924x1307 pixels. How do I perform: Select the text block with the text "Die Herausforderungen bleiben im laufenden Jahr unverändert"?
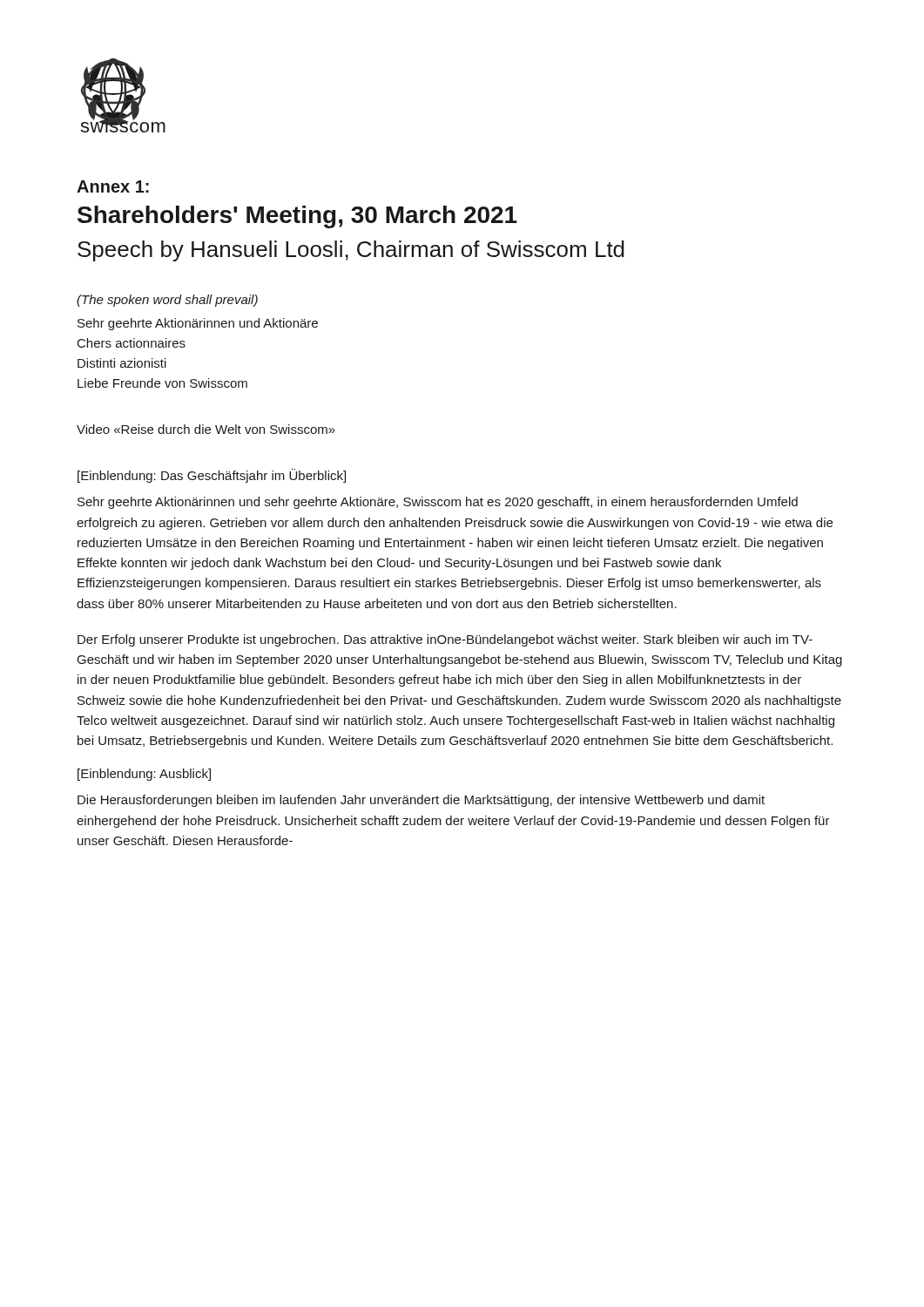pyautogui.click(x=453, y=820)
